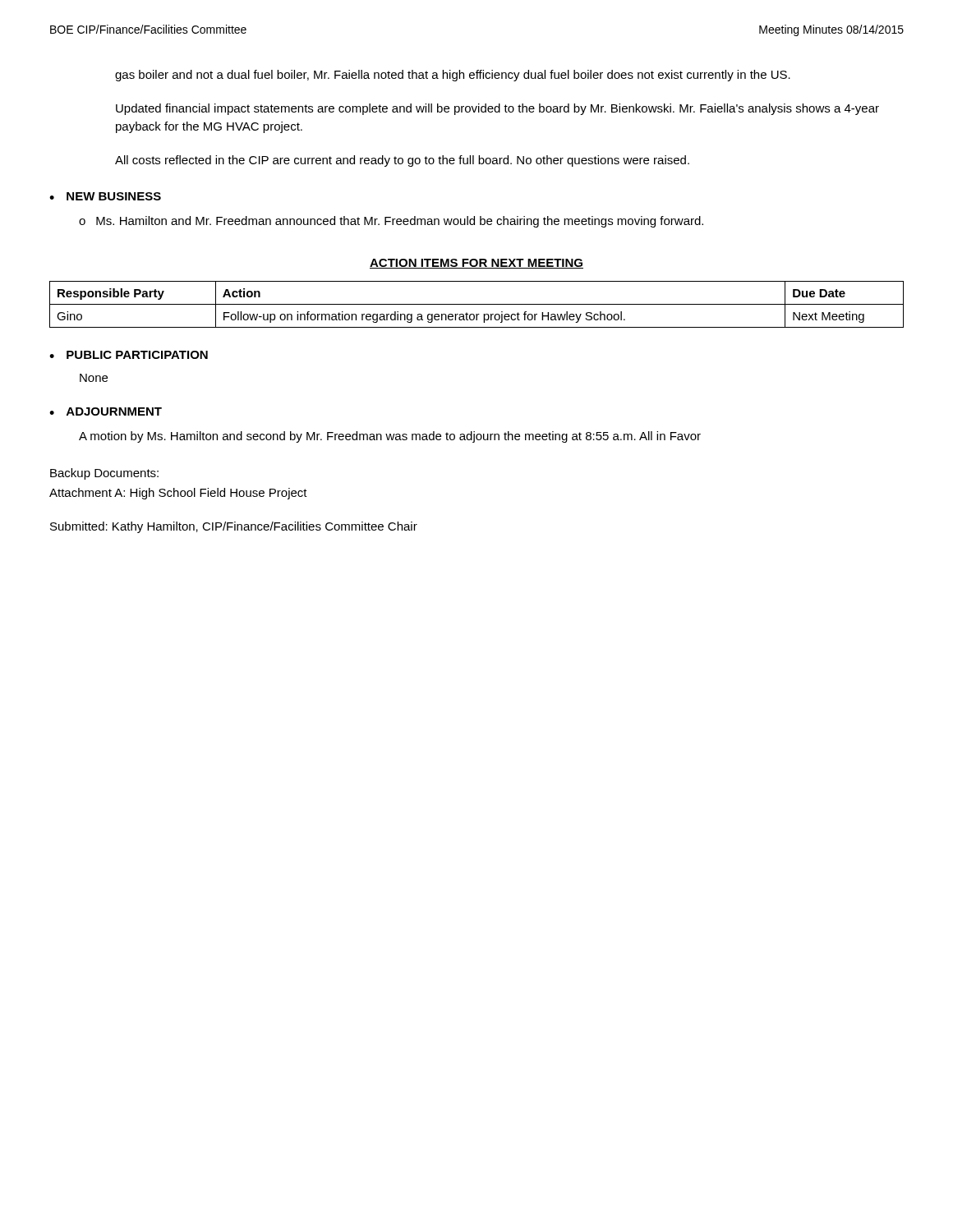
Task: Click on the passage starting "Updated financial impact statements"
Action: point(497,117)
